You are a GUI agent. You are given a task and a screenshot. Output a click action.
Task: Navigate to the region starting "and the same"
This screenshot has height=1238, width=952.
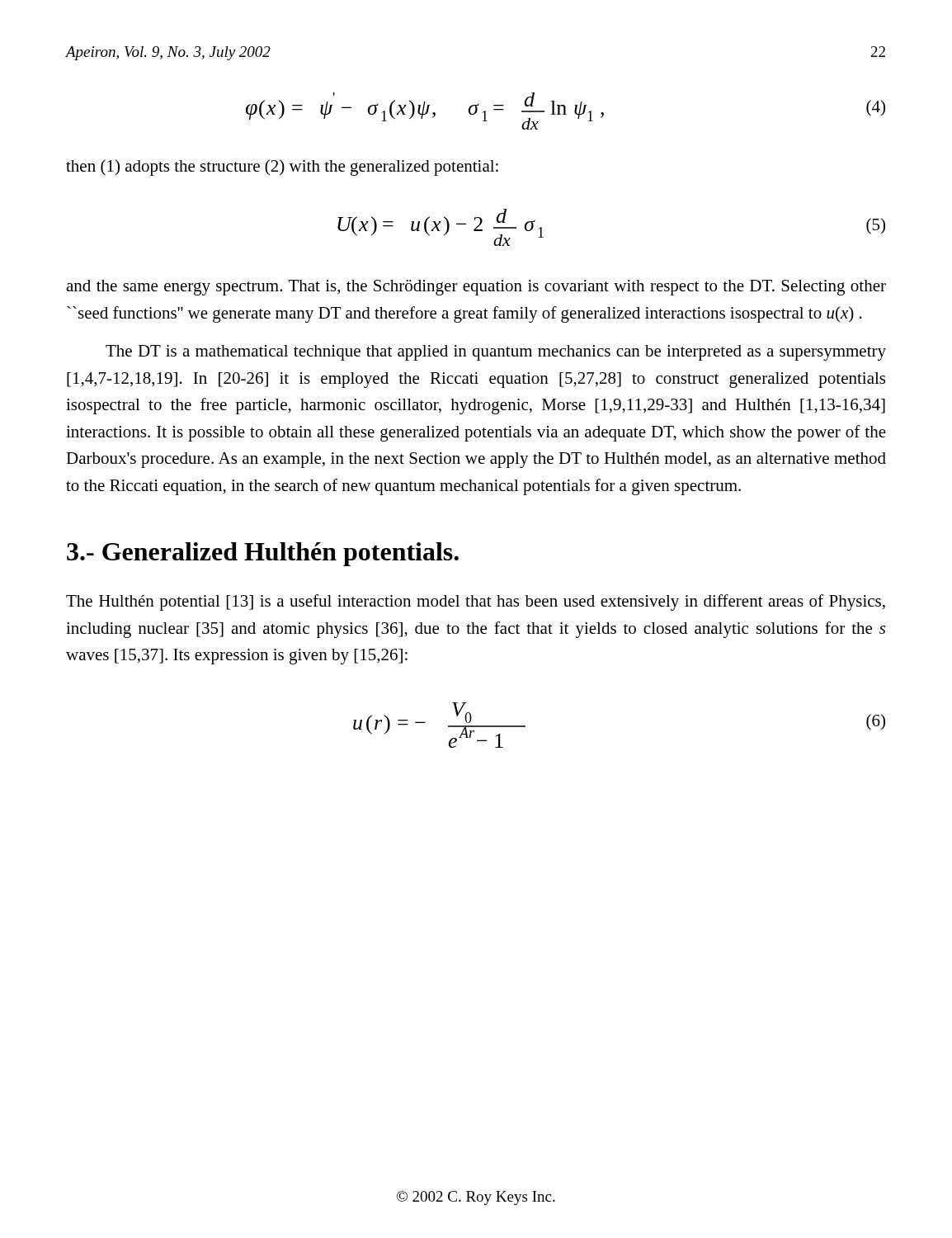click(476, 299)
